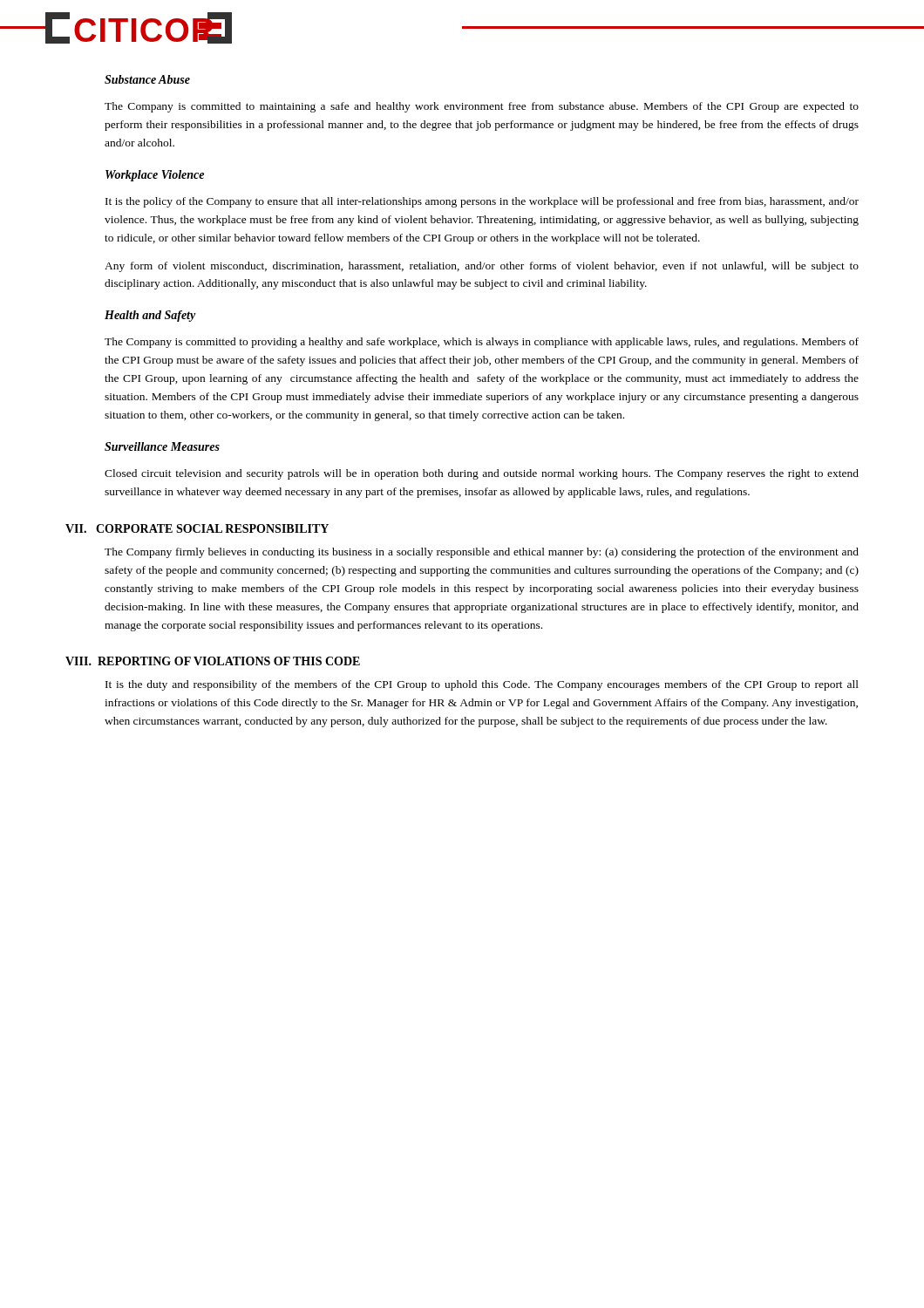Click on the section header that reads "Workplace Violence"

154,175
